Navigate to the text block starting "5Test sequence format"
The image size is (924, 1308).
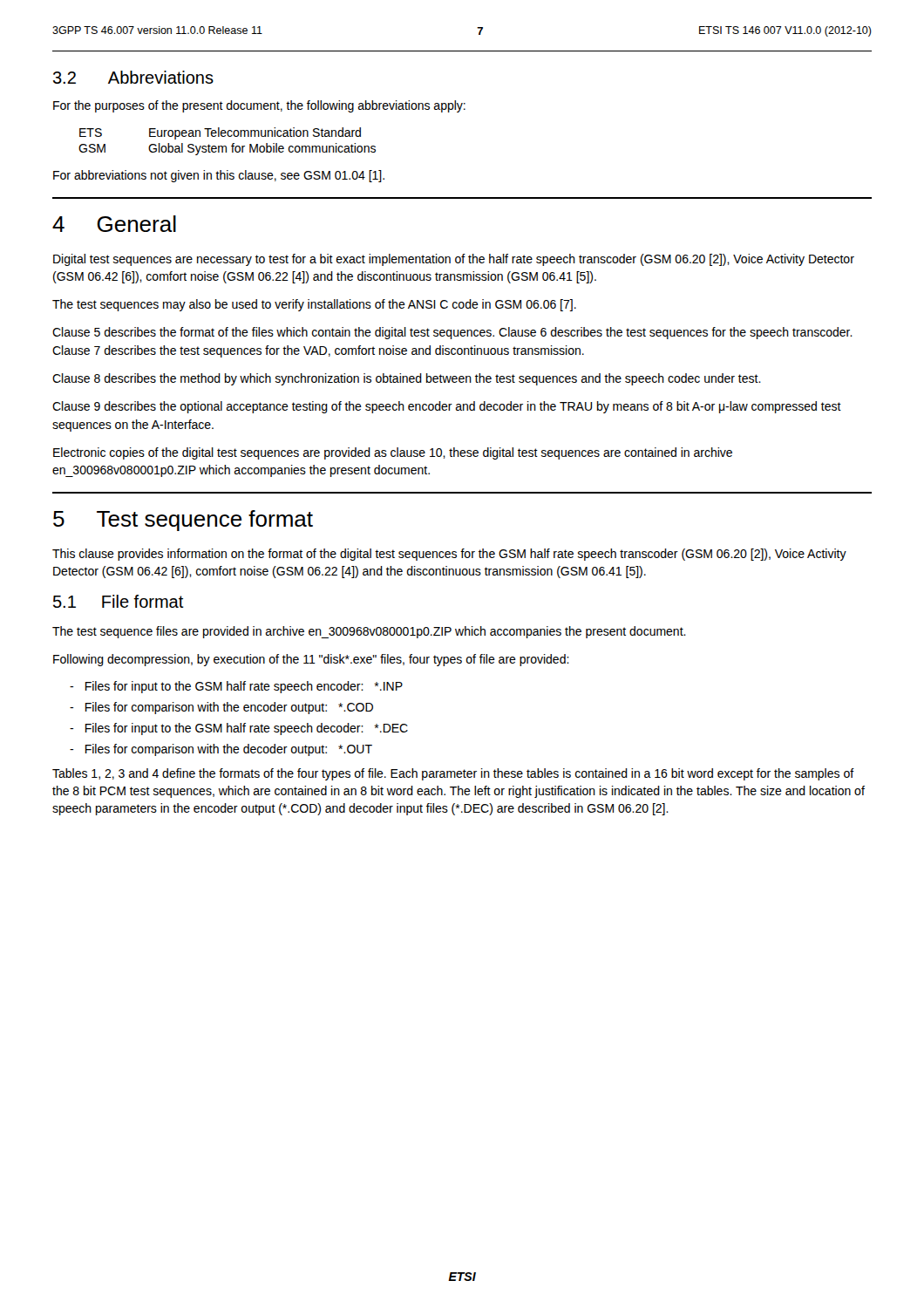point(183,521)
